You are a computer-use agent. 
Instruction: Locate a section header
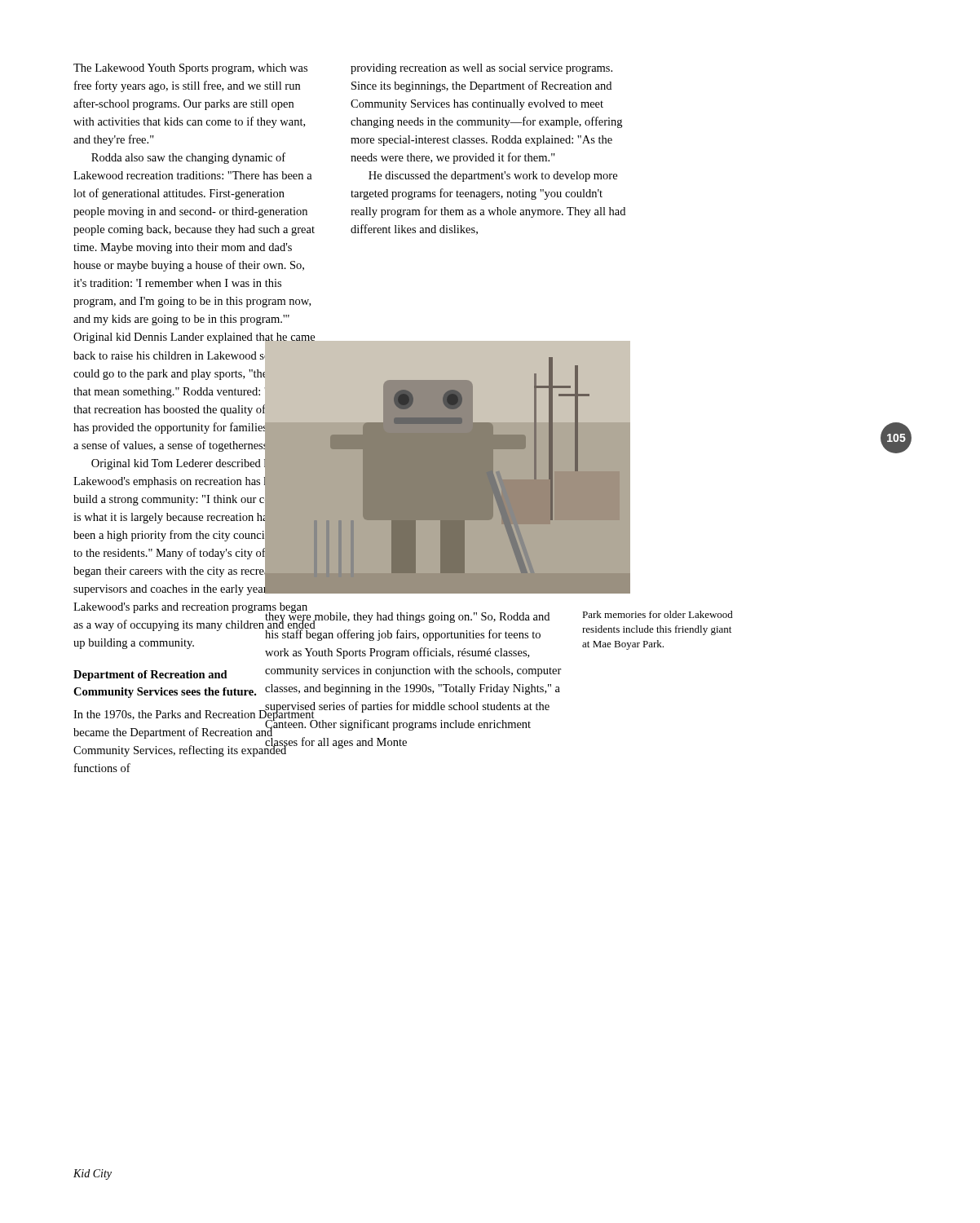coord(165,683)
